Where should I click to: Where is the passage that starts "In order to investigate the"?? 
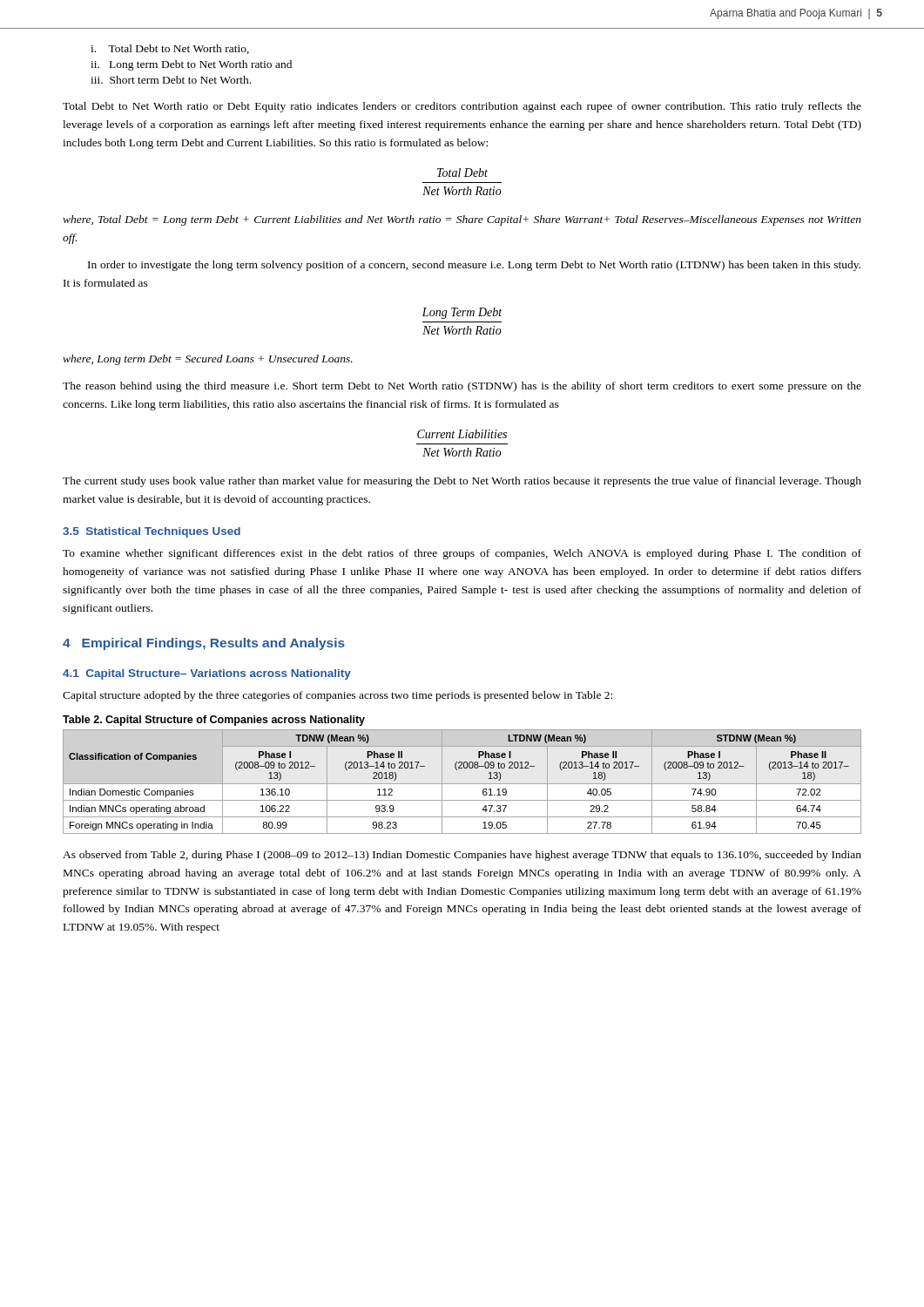click(x=462, y=273)
